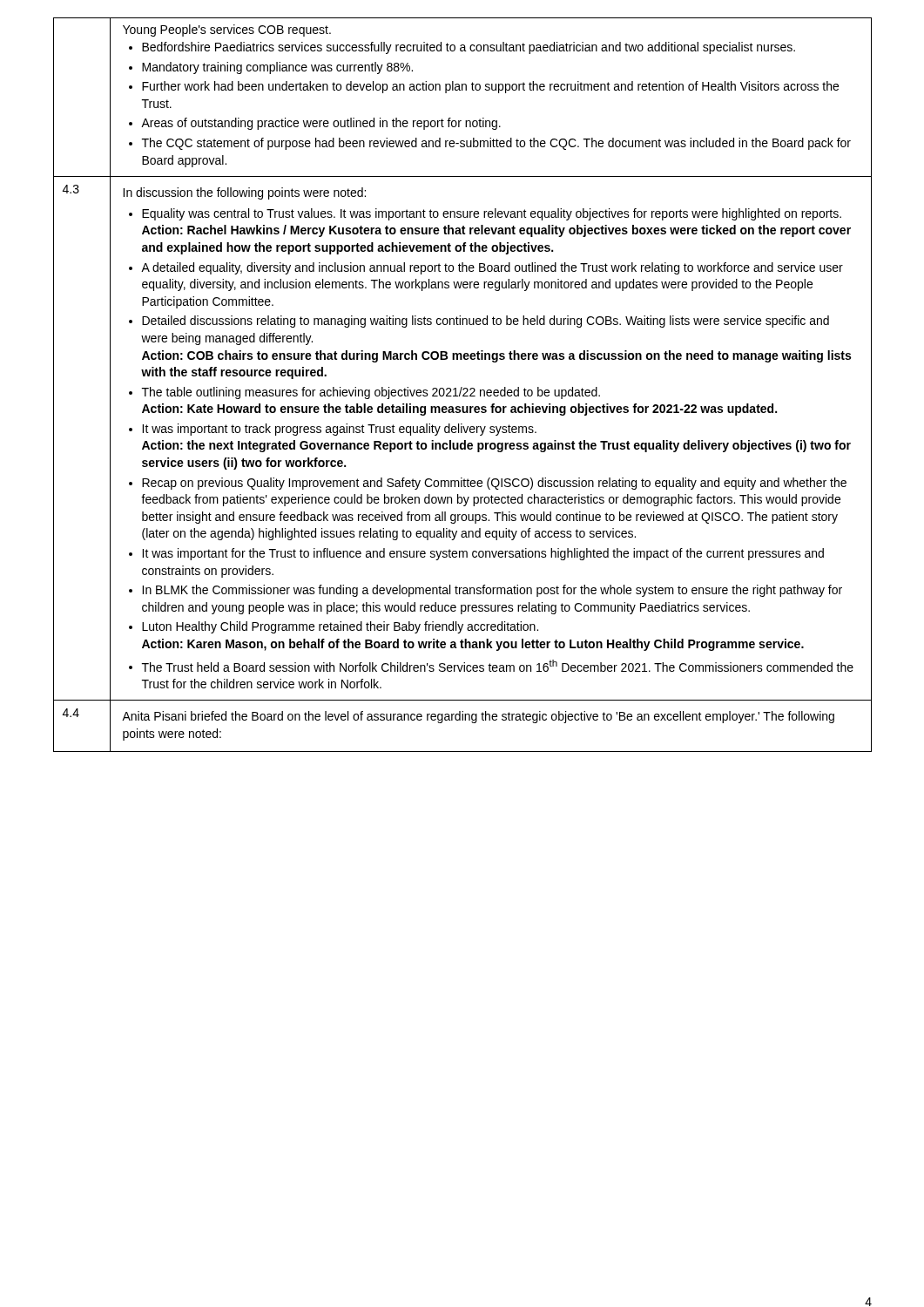Point to the element starting "Detailed discussions relating"
The width and height of the screenshot is (924, 1307).
497,347
